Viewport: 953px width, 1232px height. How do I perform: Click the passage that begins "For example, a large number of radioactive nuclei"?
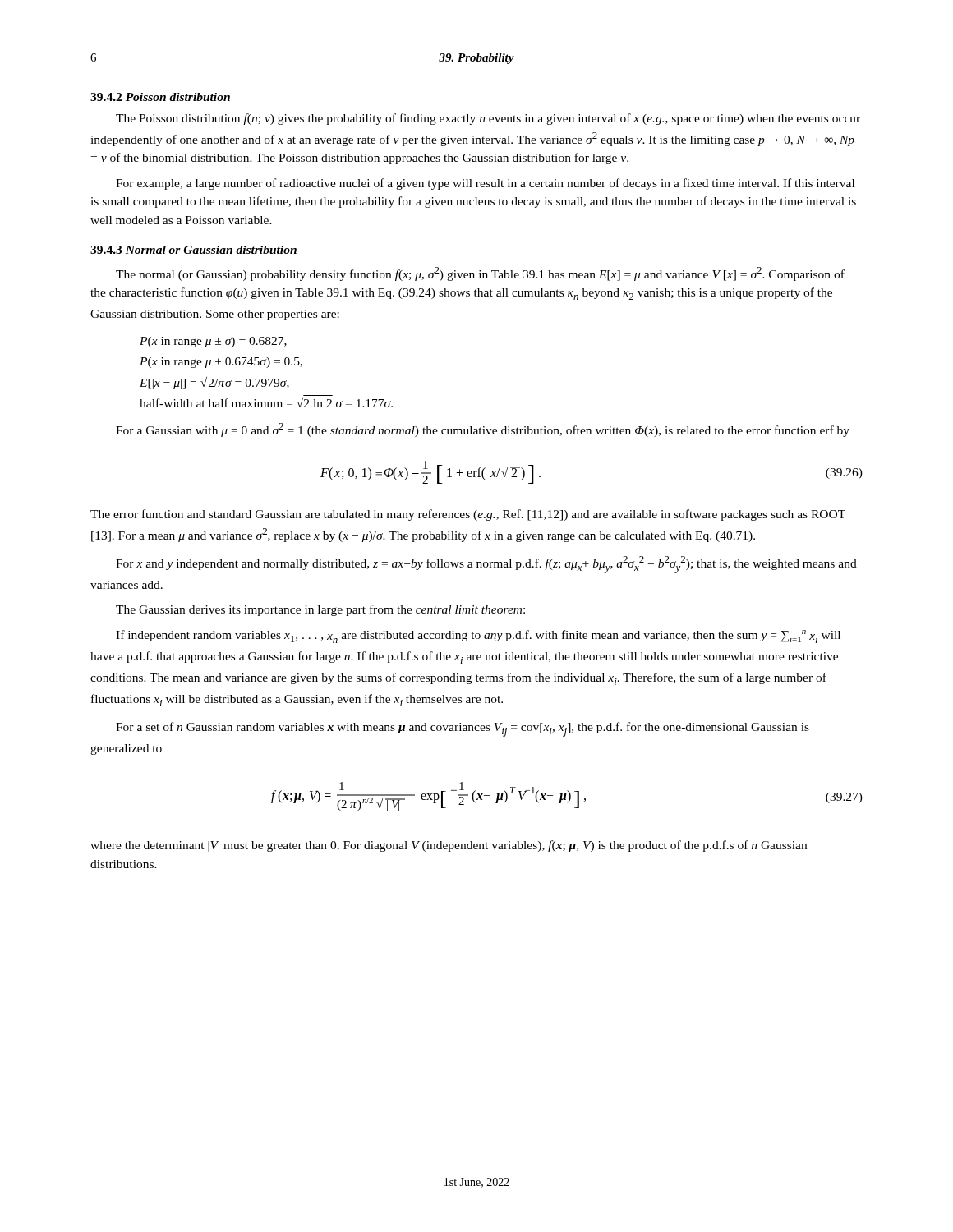(476, 202)
